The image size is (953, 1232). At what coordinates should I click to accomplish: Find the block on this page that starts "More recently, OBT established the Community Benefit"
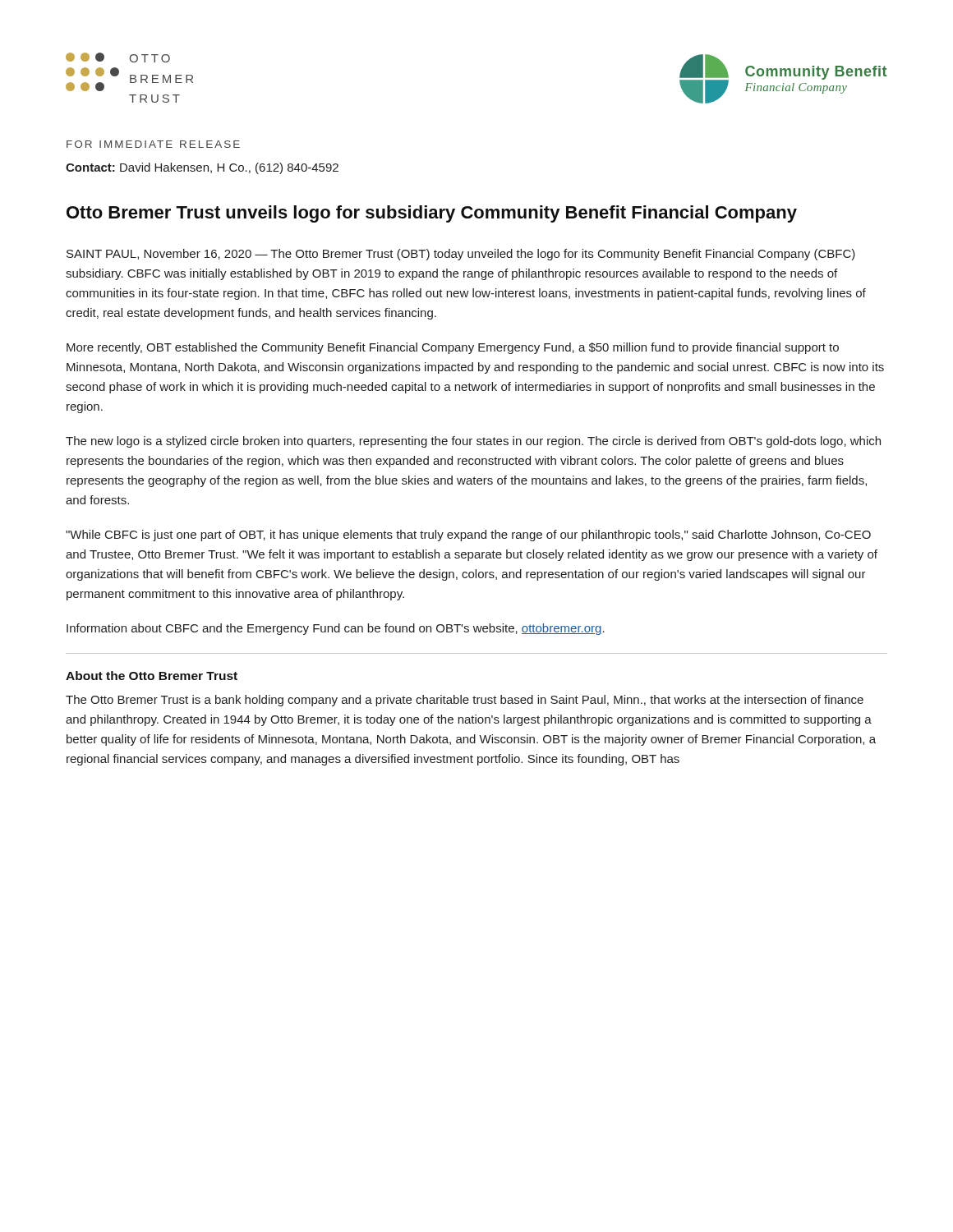click(475, 377)
